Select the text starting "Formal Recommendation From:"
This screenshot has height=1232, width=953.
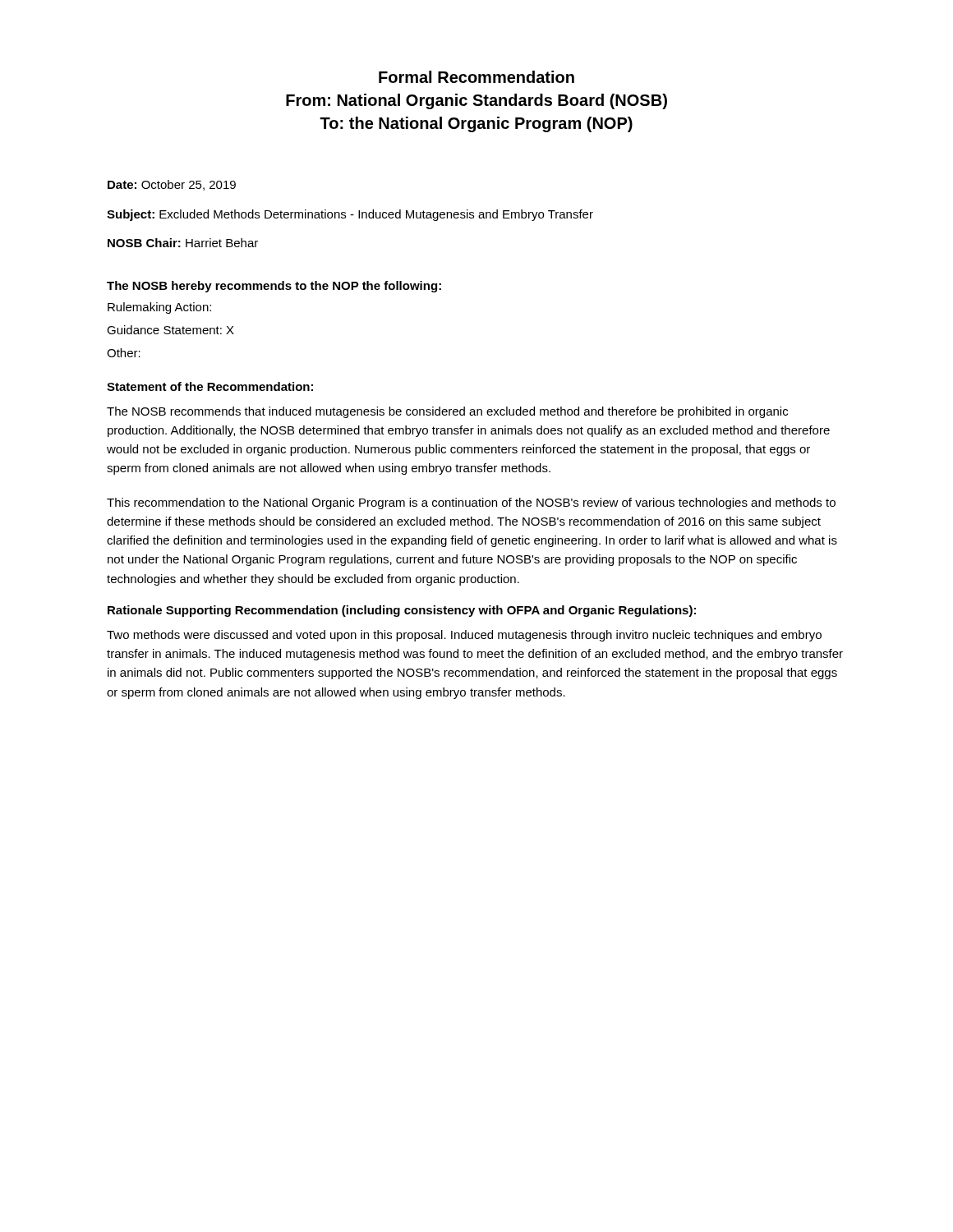point(476,100)
